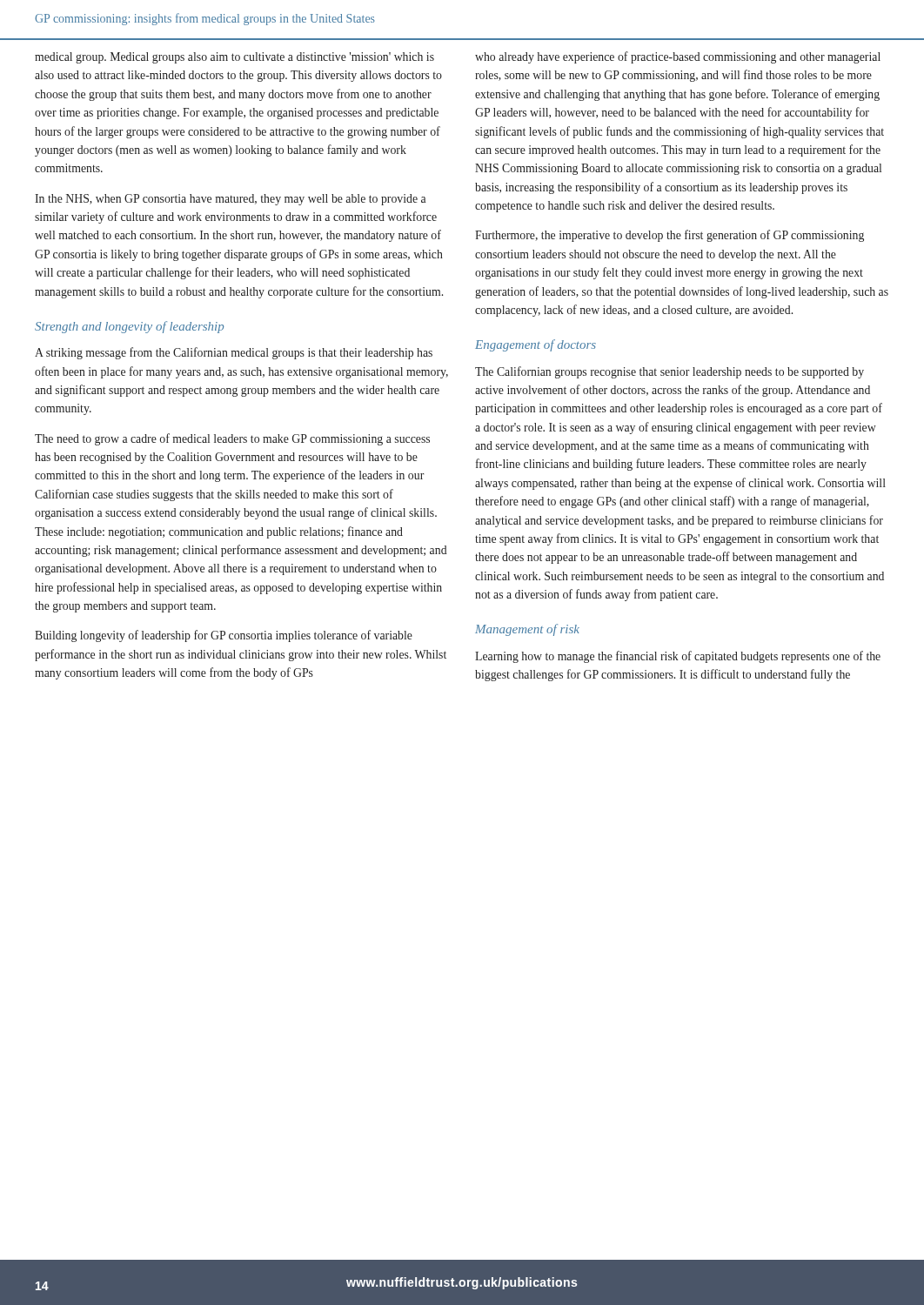This screenshot has height=1305, width=924.
Task: Find the section header that says "Strength and longevity of leadership"
Action: point(130,326)
